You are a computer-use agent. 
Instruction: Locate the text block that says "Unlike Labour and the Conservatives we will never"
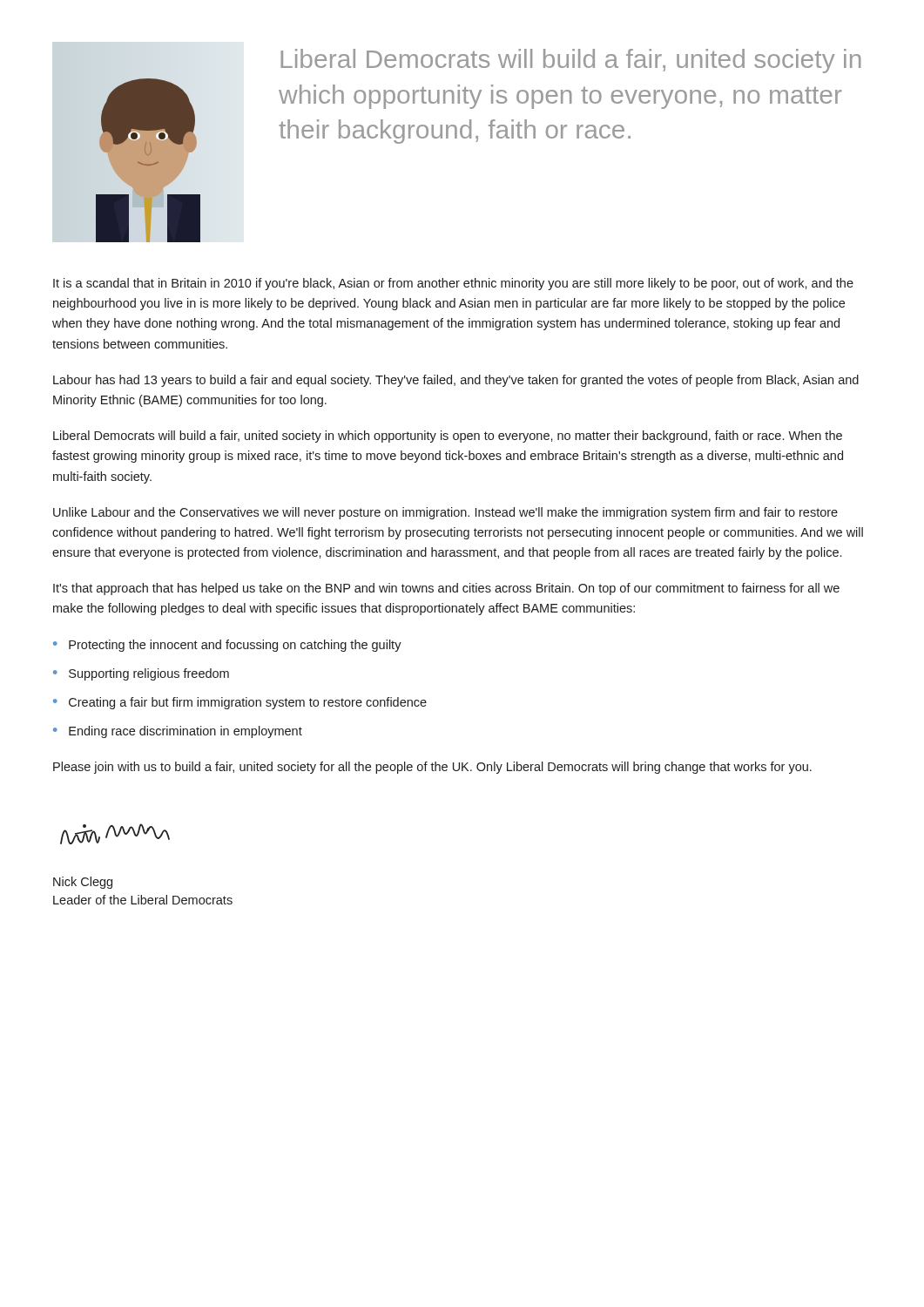pos(458,532)
